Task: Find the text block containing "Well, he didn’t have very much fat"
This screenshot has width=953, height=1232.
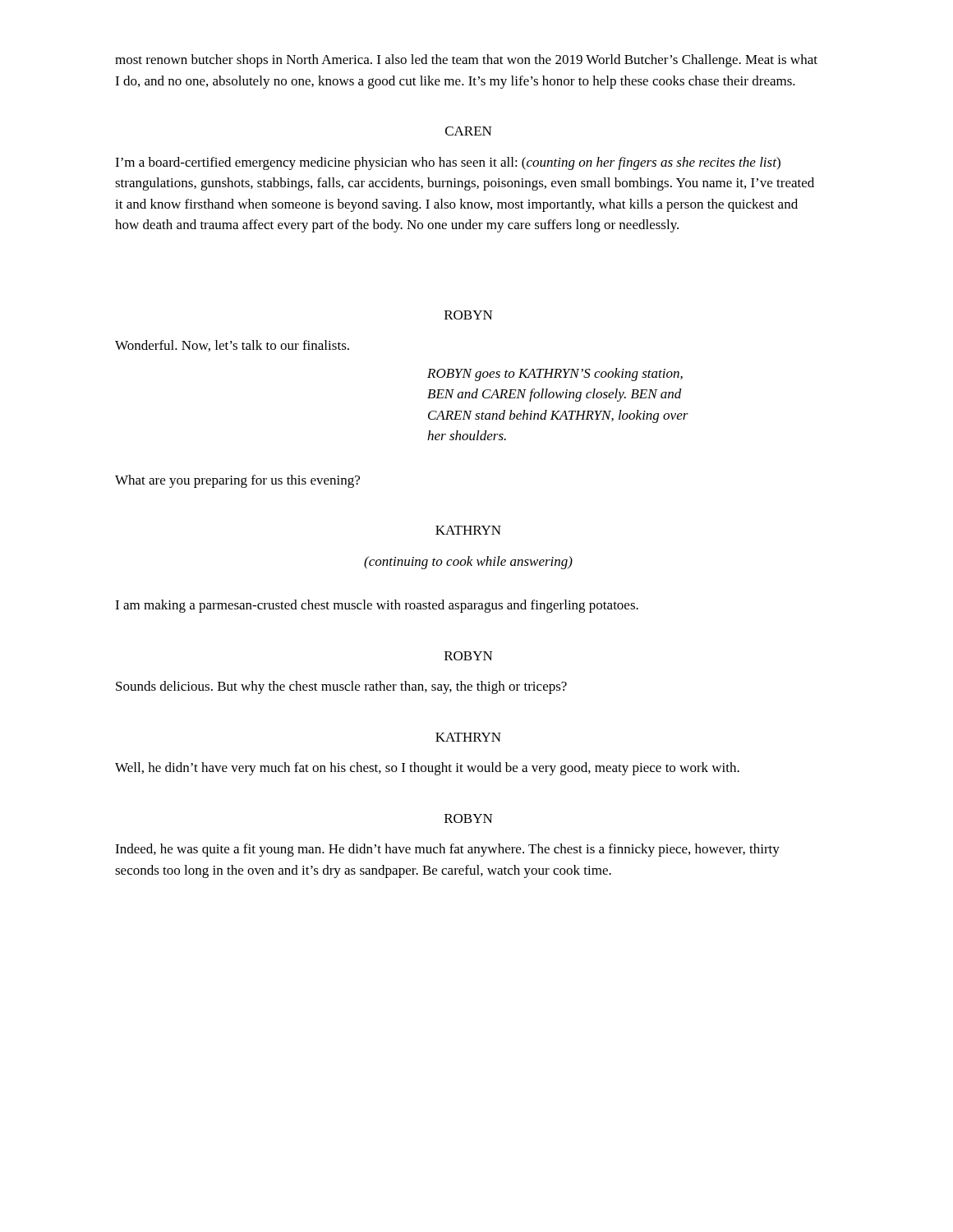Action: [x=428, y=768]
